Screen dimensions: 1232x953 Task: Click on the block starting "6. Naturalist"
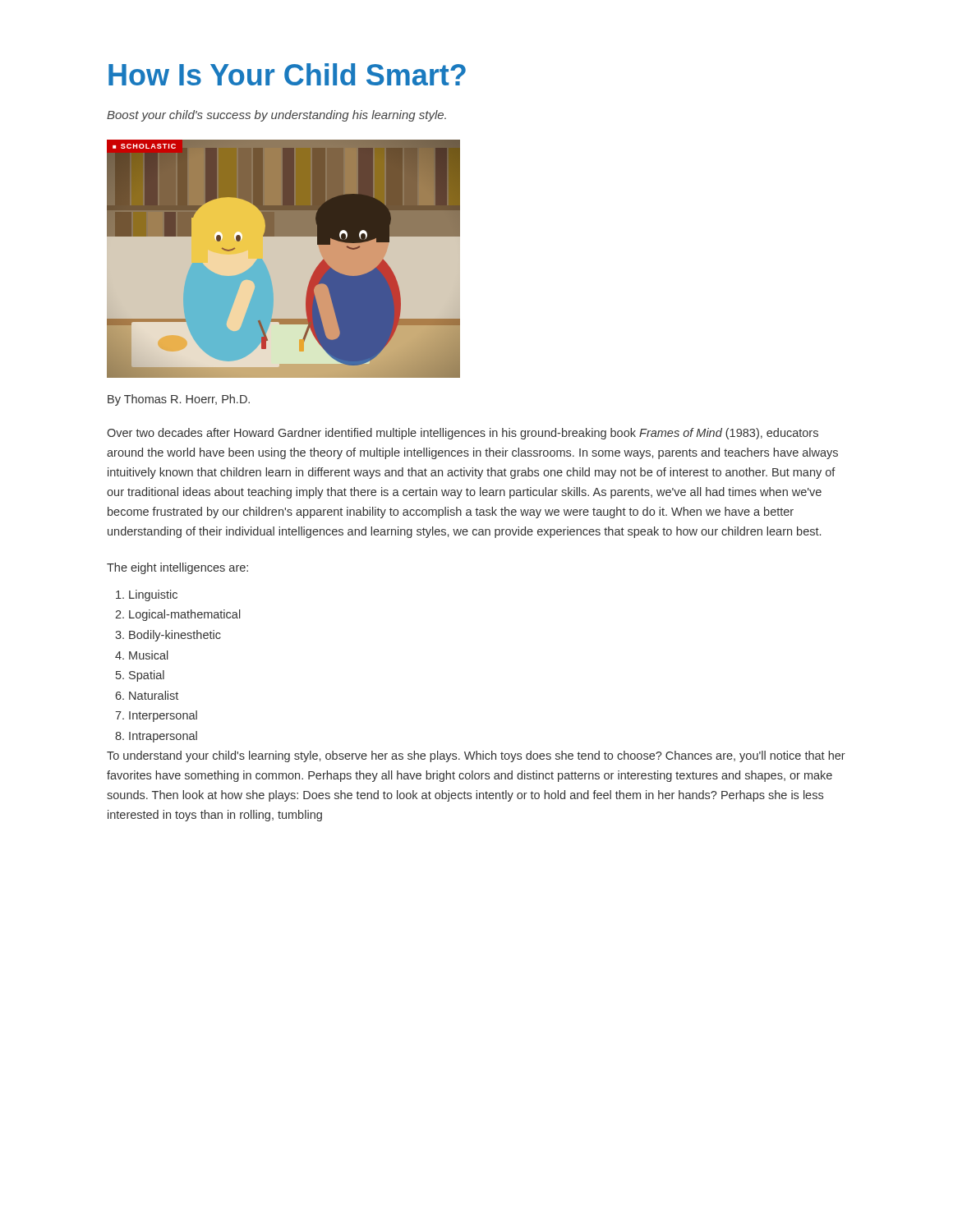(147, 695)
